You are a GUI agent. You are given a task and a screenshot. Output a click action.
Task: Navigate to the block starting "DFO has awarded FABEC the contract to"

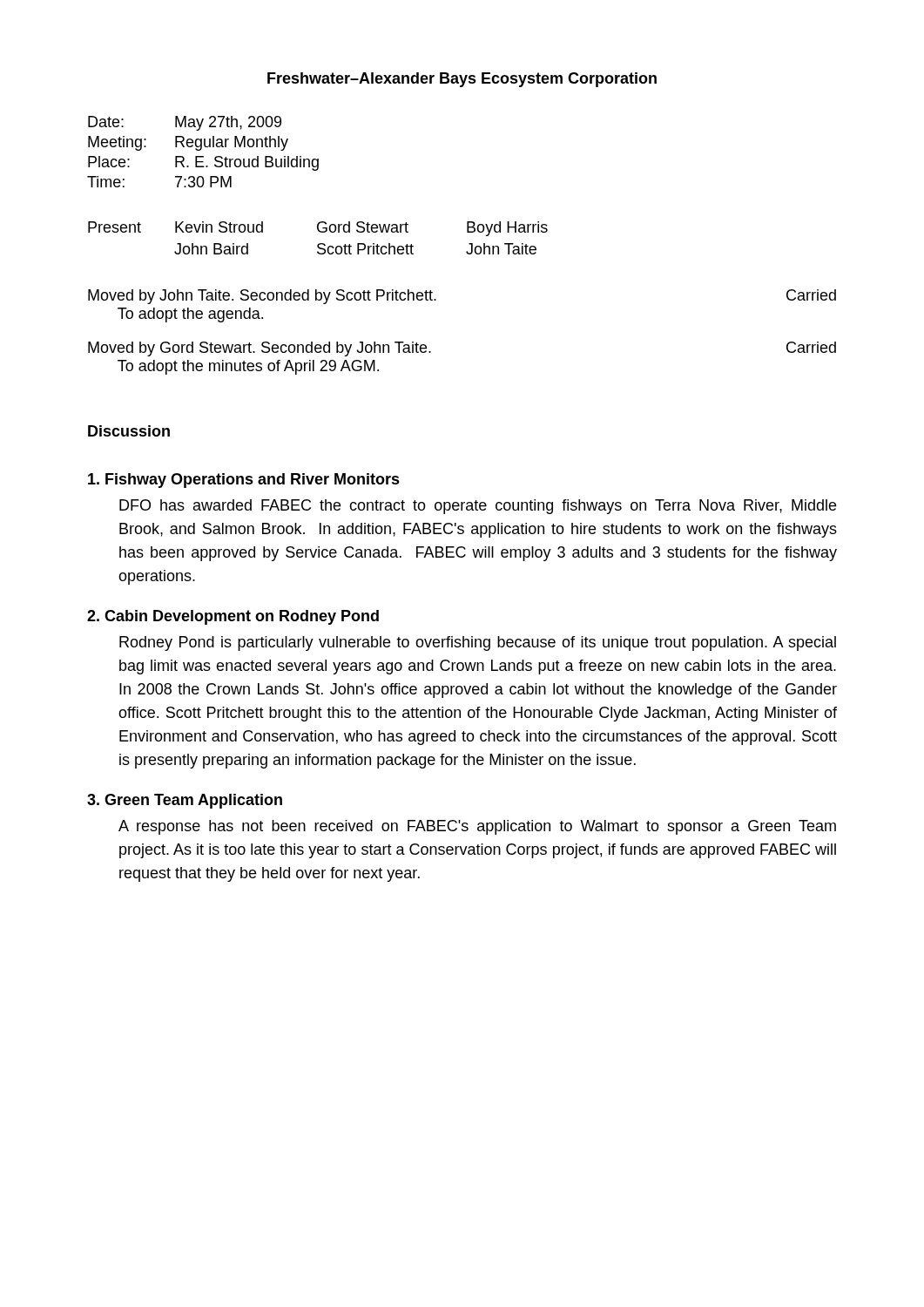478,541
